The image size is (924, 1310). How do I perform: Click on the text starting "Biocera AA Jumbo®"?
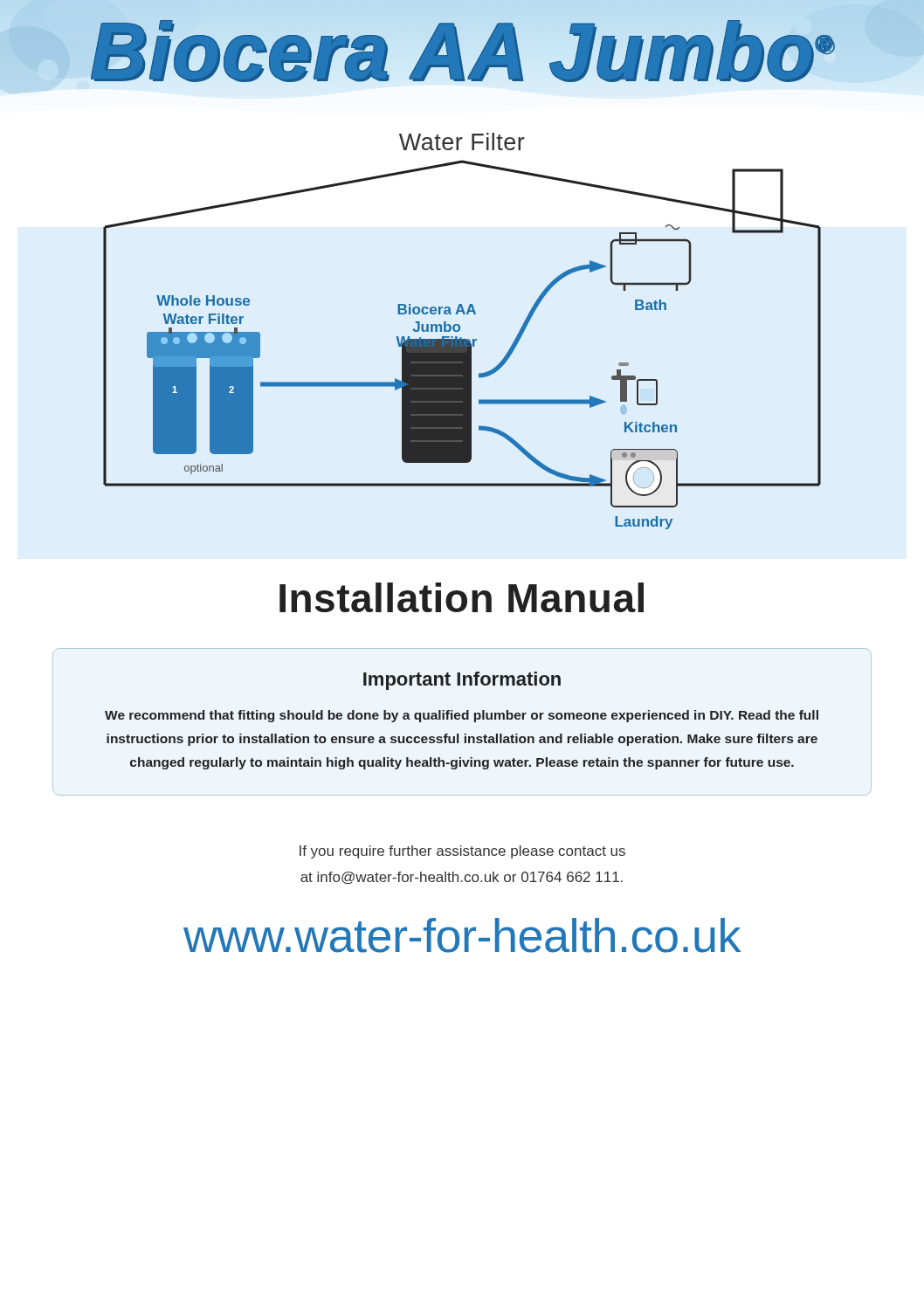tap(462, 51)
